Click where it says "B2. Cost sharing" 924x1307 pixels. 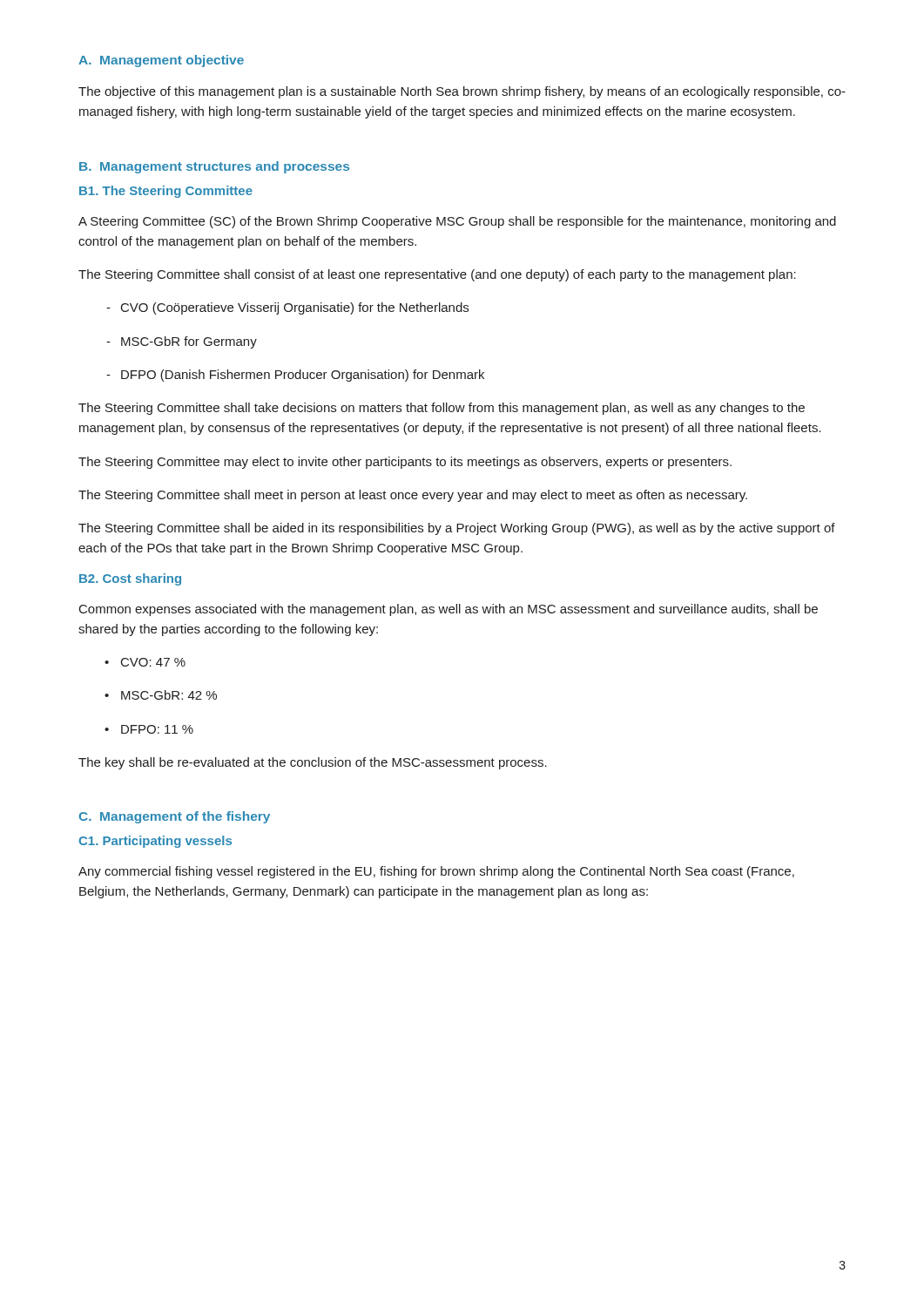coord(130,579)
